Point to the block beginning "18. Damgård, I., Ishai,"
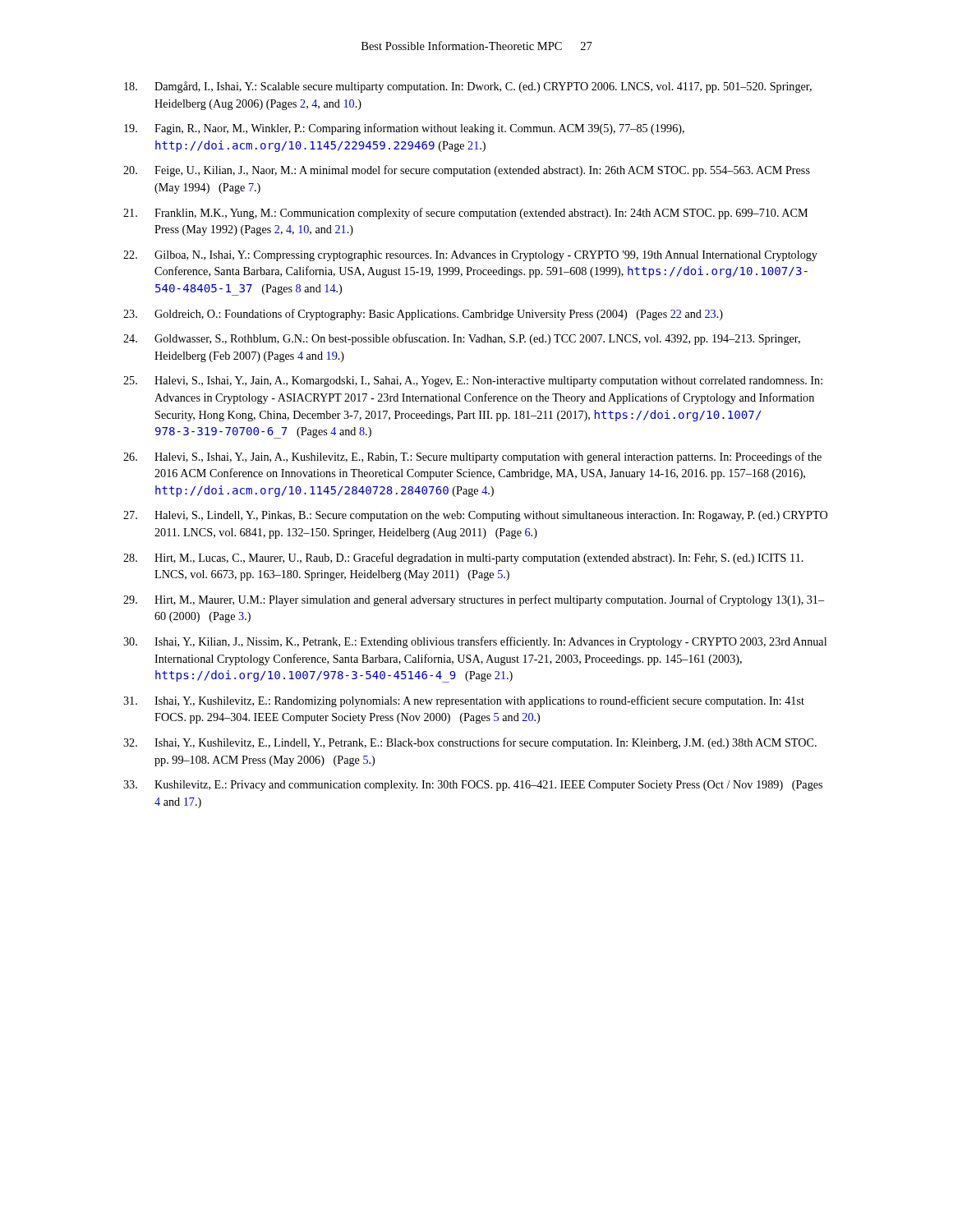Screen dimensions: 1232x953 coord(476,95)
